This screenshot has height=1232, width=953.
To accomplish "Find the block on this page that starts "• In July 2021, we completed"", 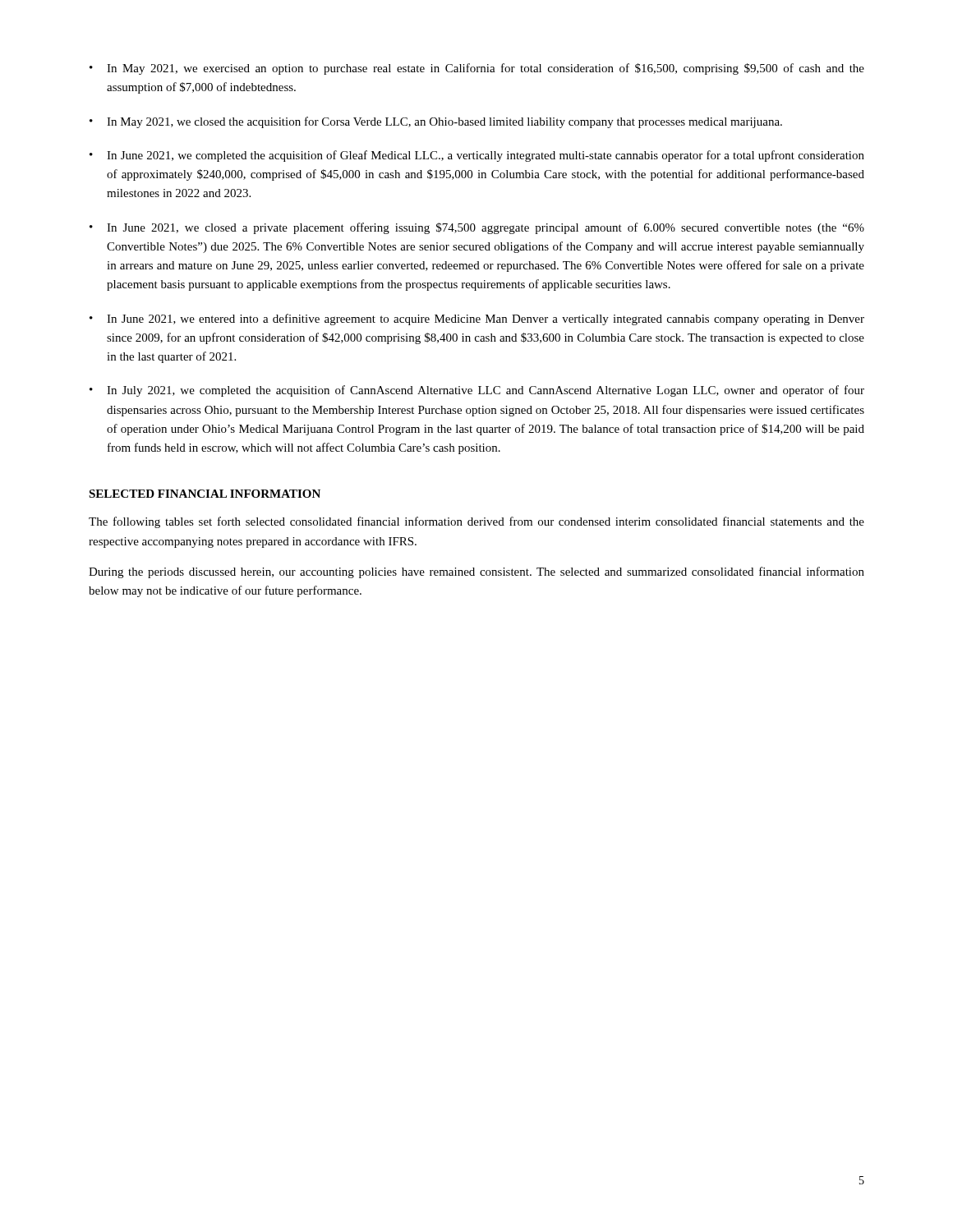I will (476, 419).
